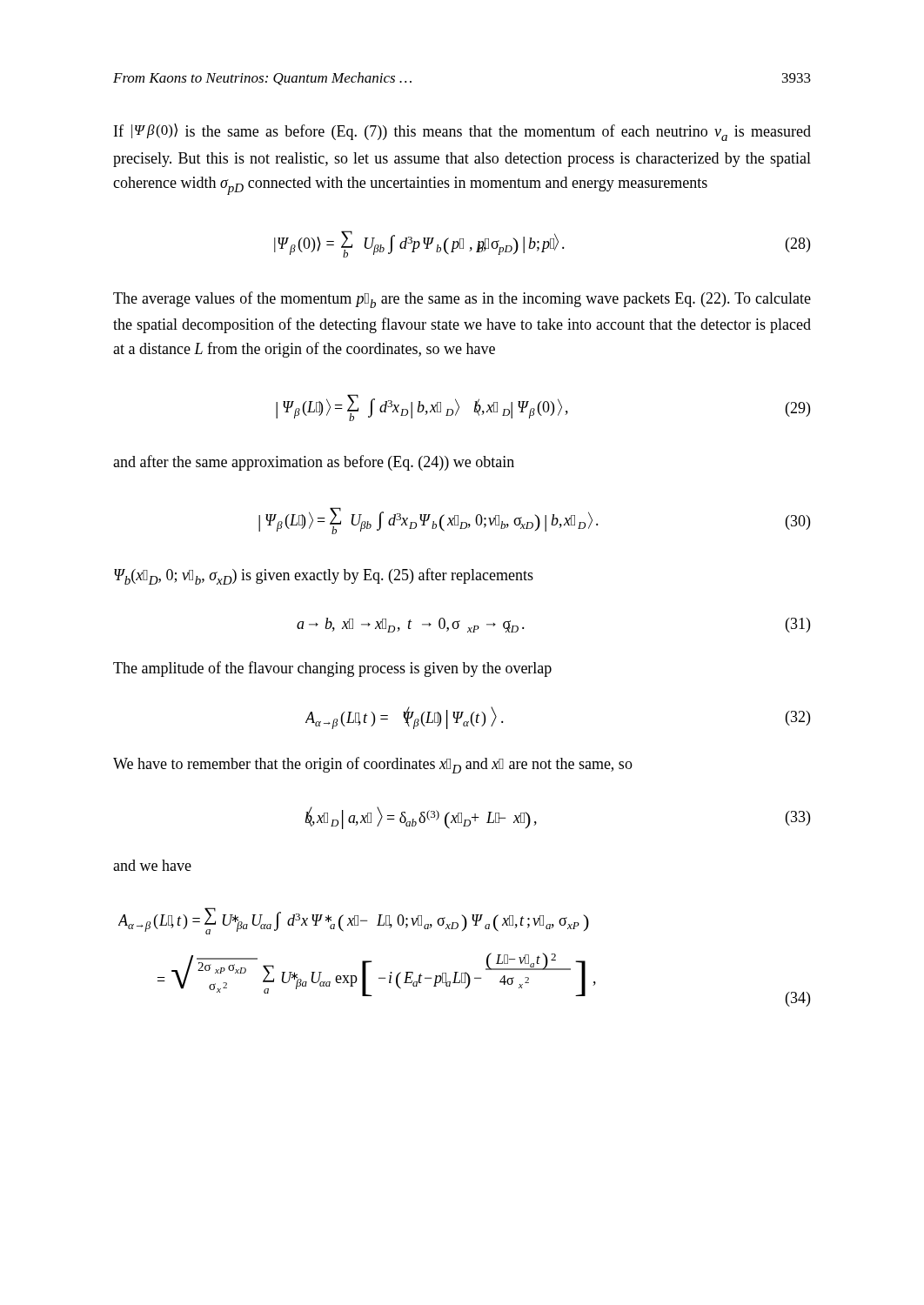Select the text block with the text "Ψb(x⃗D, 0; v⃗b, σxD) is"

[323, 577]
